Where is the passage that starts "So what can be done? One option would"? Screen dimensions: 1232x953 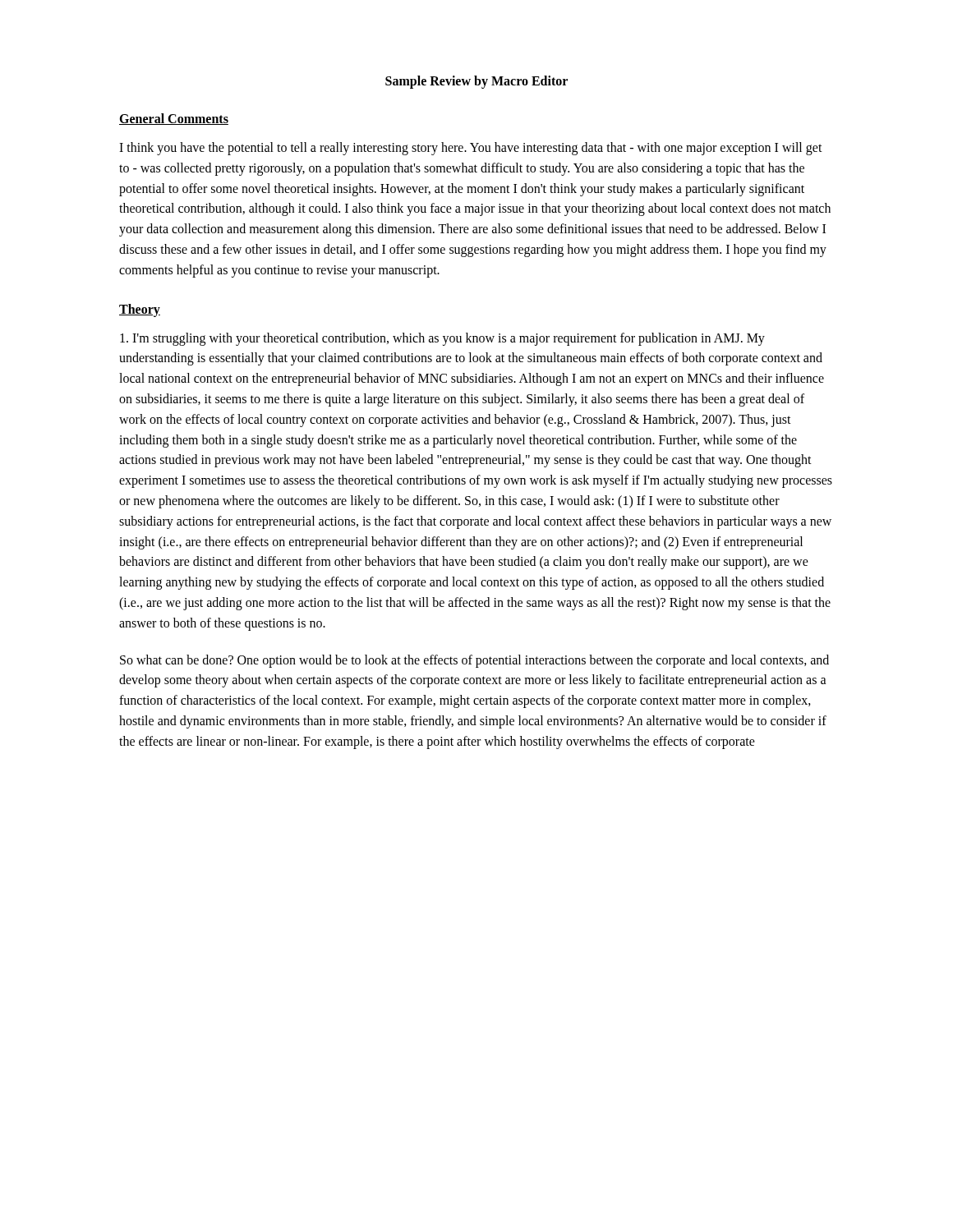click(474, 700)
